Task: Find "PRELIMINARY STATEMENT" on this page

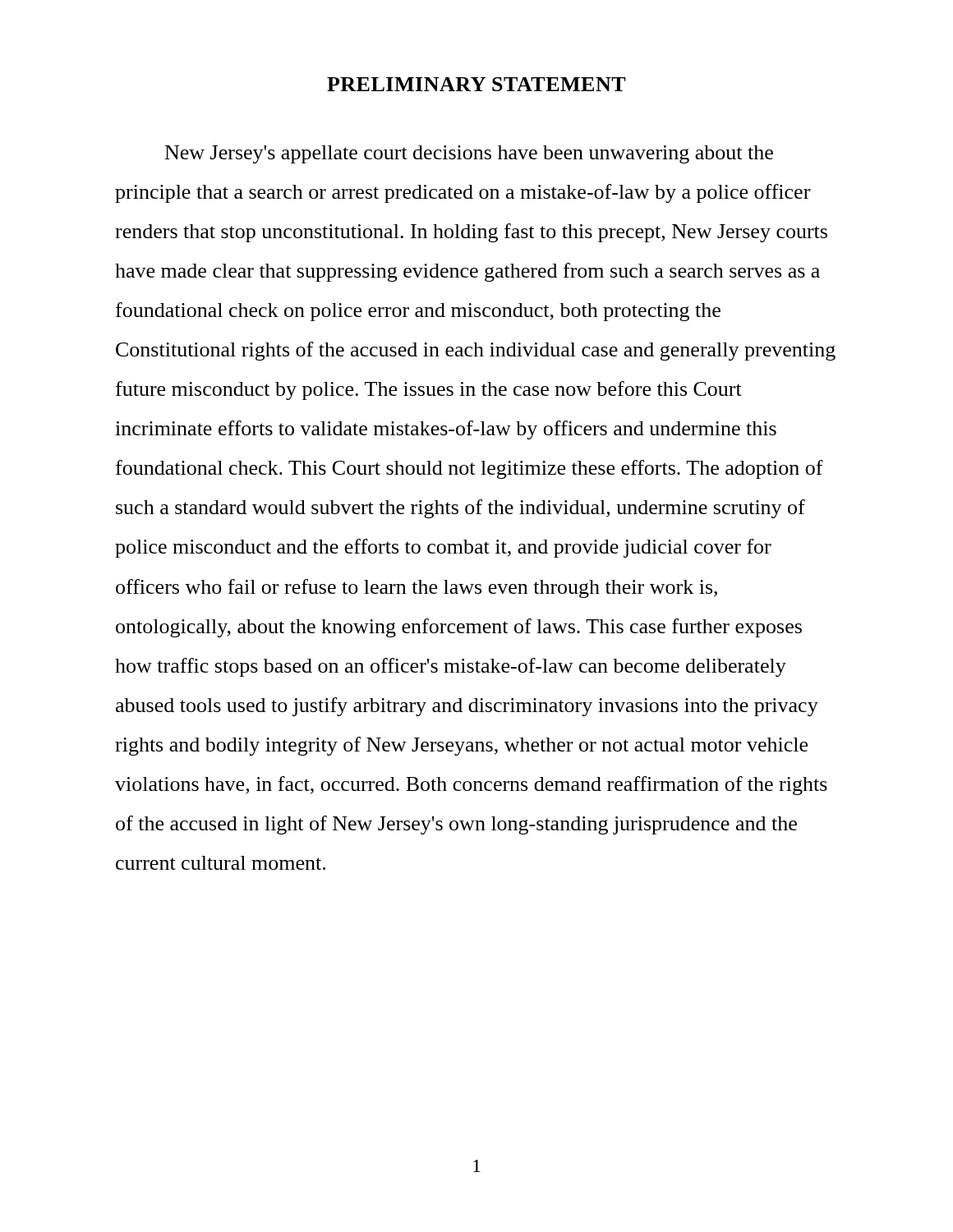Action: [x=476, y=84]
